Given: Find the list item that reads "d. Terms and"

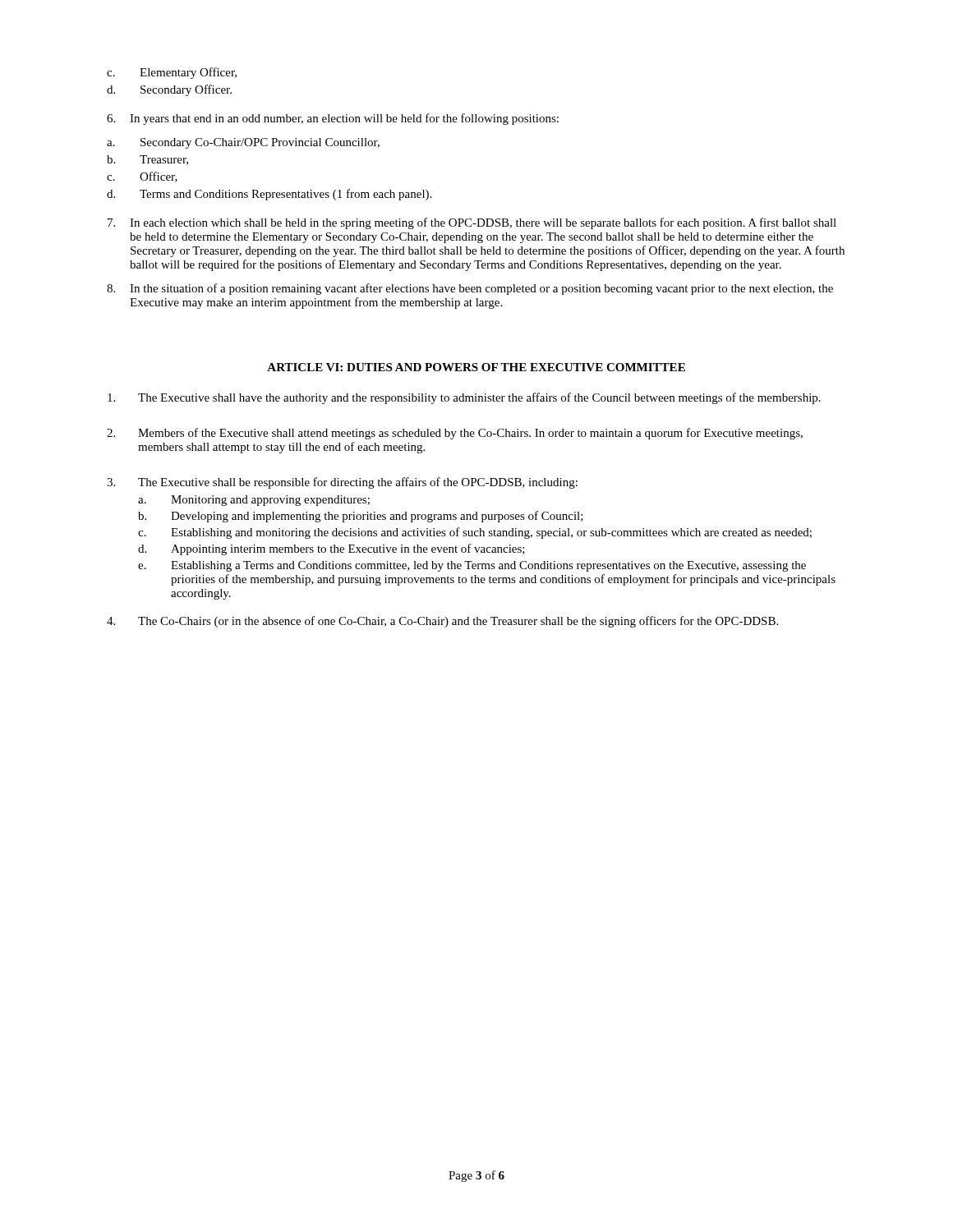Looking at the screenshot, I should coord(269,195).
